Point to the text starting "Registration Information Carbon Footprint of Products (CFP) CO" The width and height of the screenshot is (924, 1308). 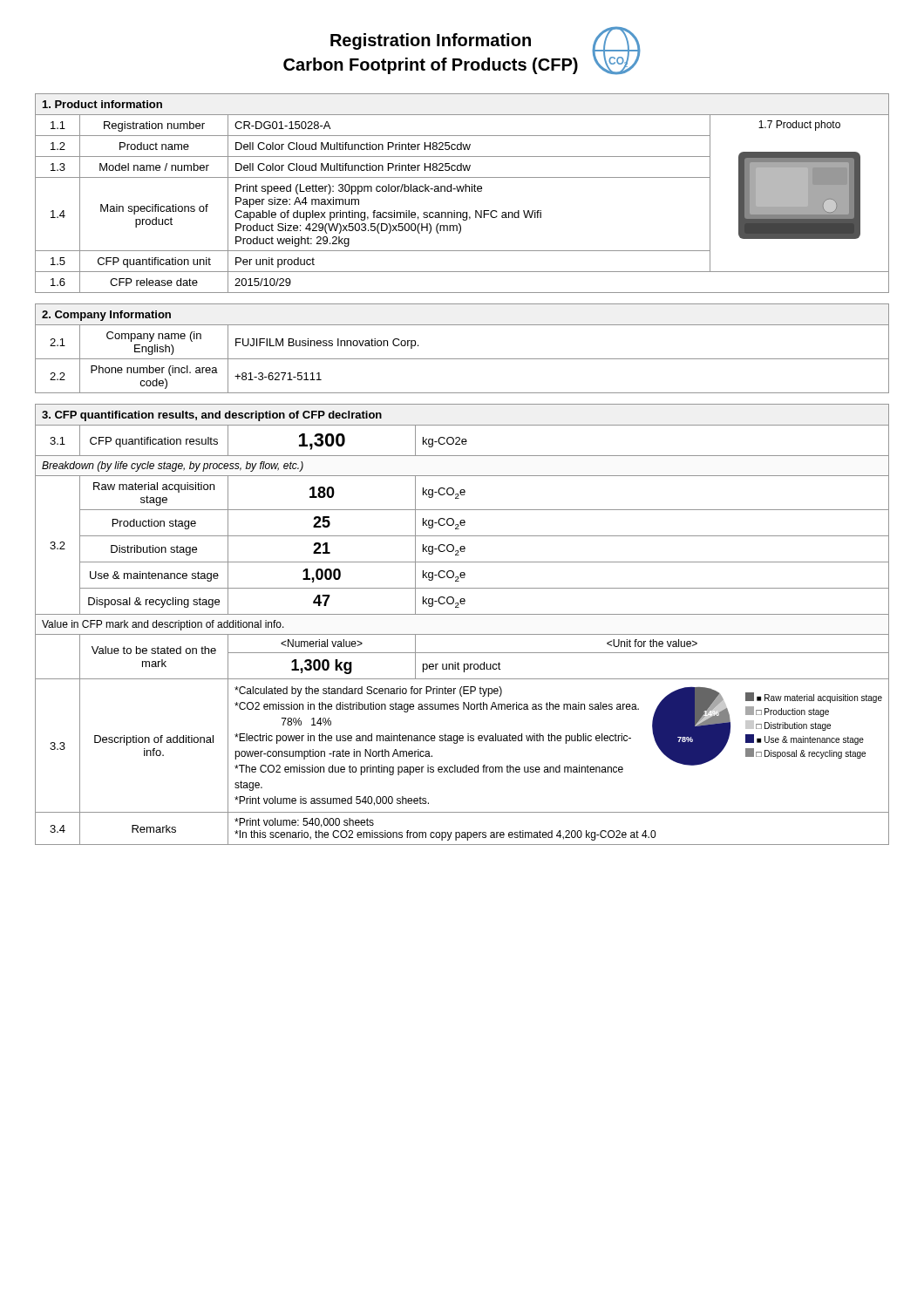pos(462,52)
